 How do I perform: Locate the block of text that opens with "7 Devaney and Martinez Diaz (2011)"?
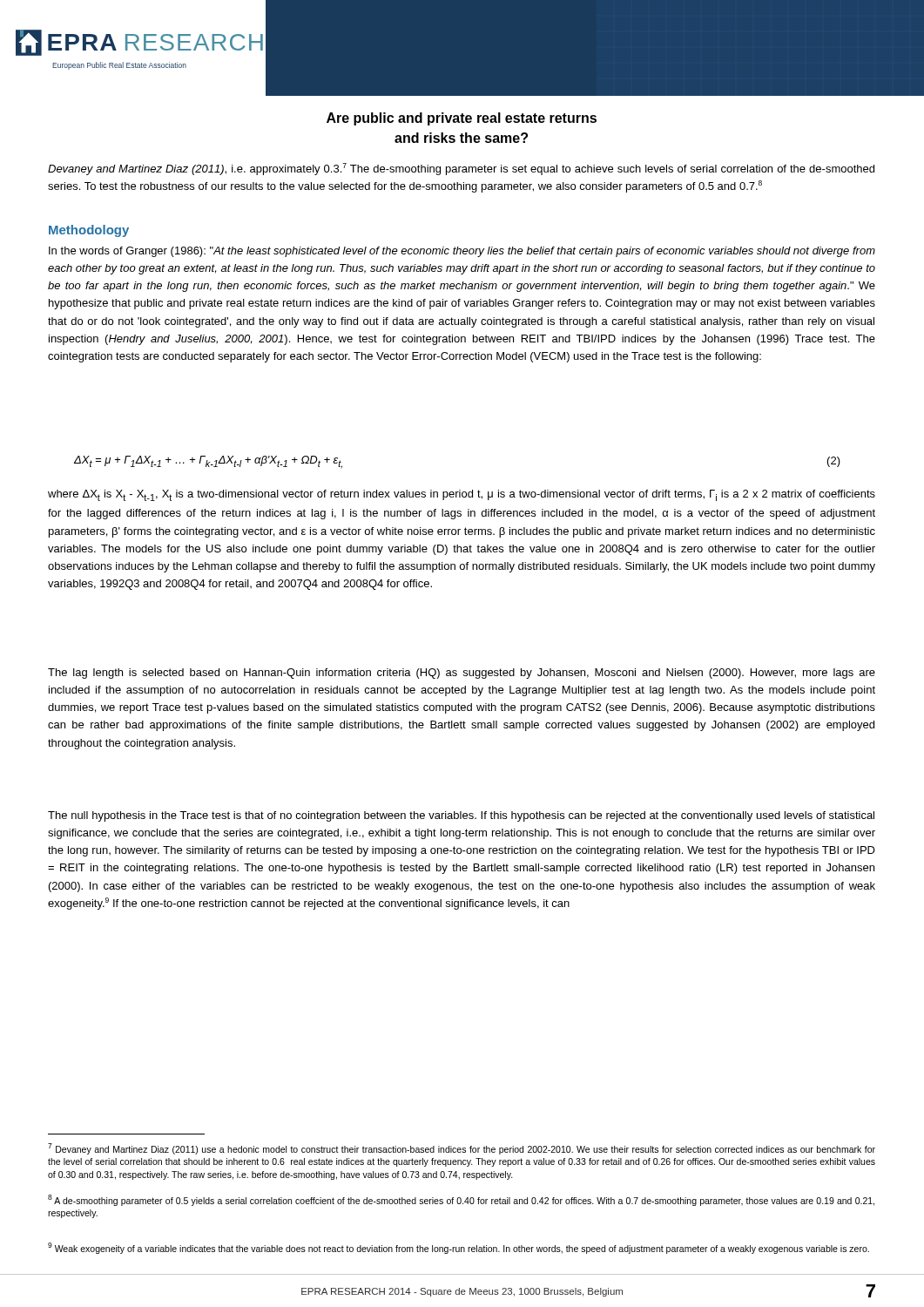[462, 1161]
